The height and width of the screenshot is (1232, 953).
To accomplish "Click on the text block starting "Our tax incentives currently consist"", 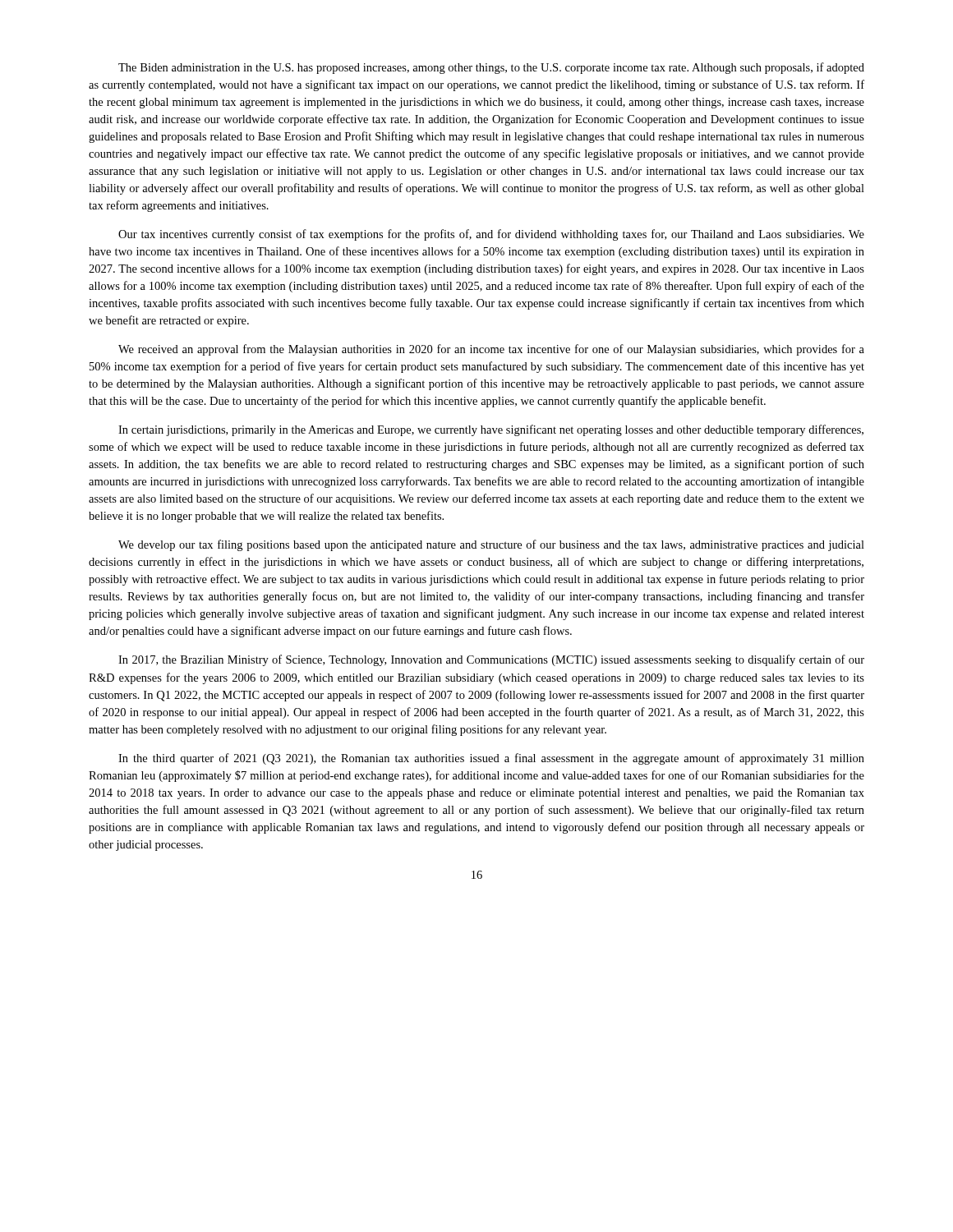I will pyautogui.click(x=476, y=277).
